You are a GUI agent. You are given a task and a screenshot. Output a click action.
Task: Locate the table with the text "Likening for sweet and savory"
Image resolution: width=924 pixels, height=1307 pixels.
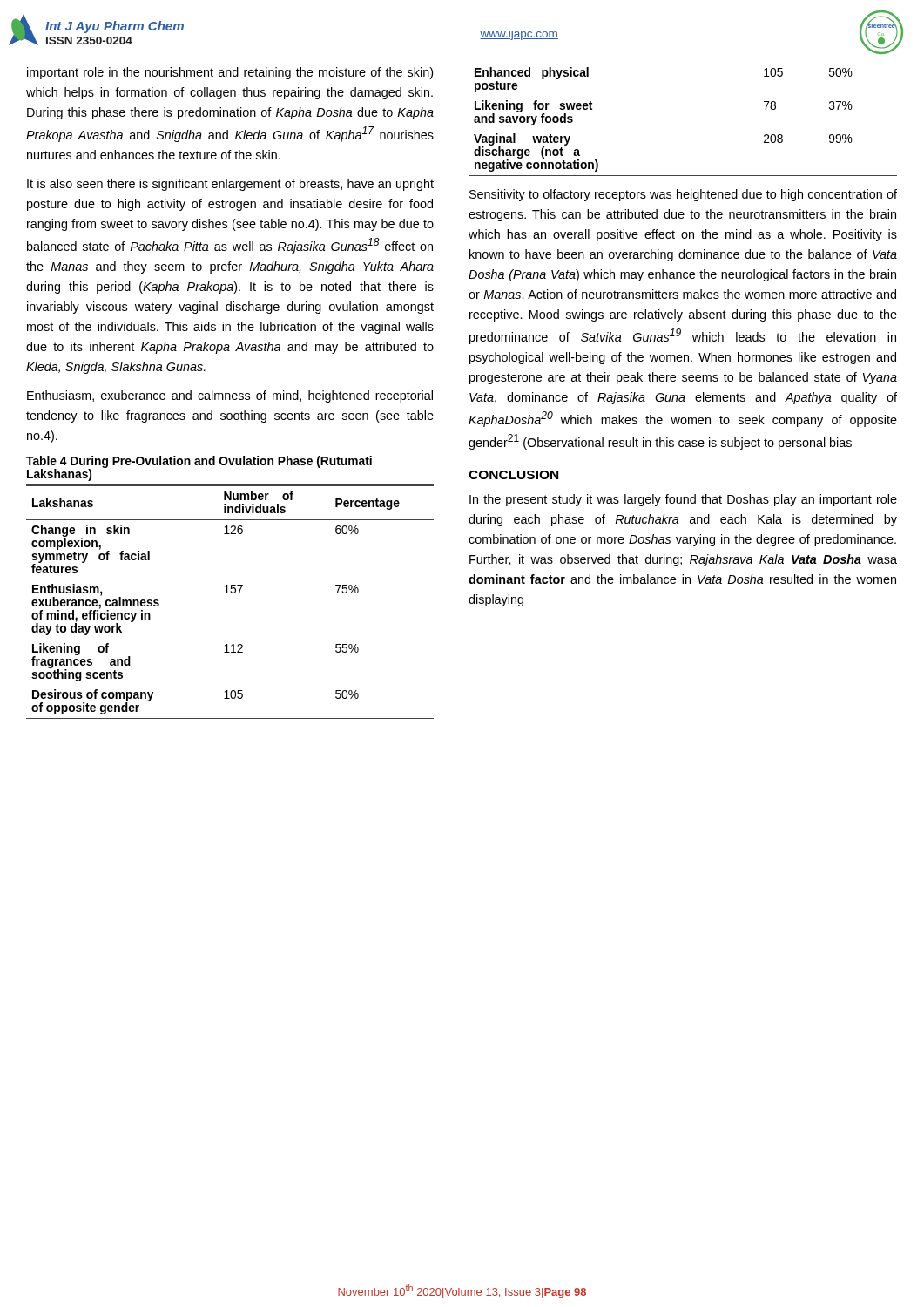(x=683, y=119)
